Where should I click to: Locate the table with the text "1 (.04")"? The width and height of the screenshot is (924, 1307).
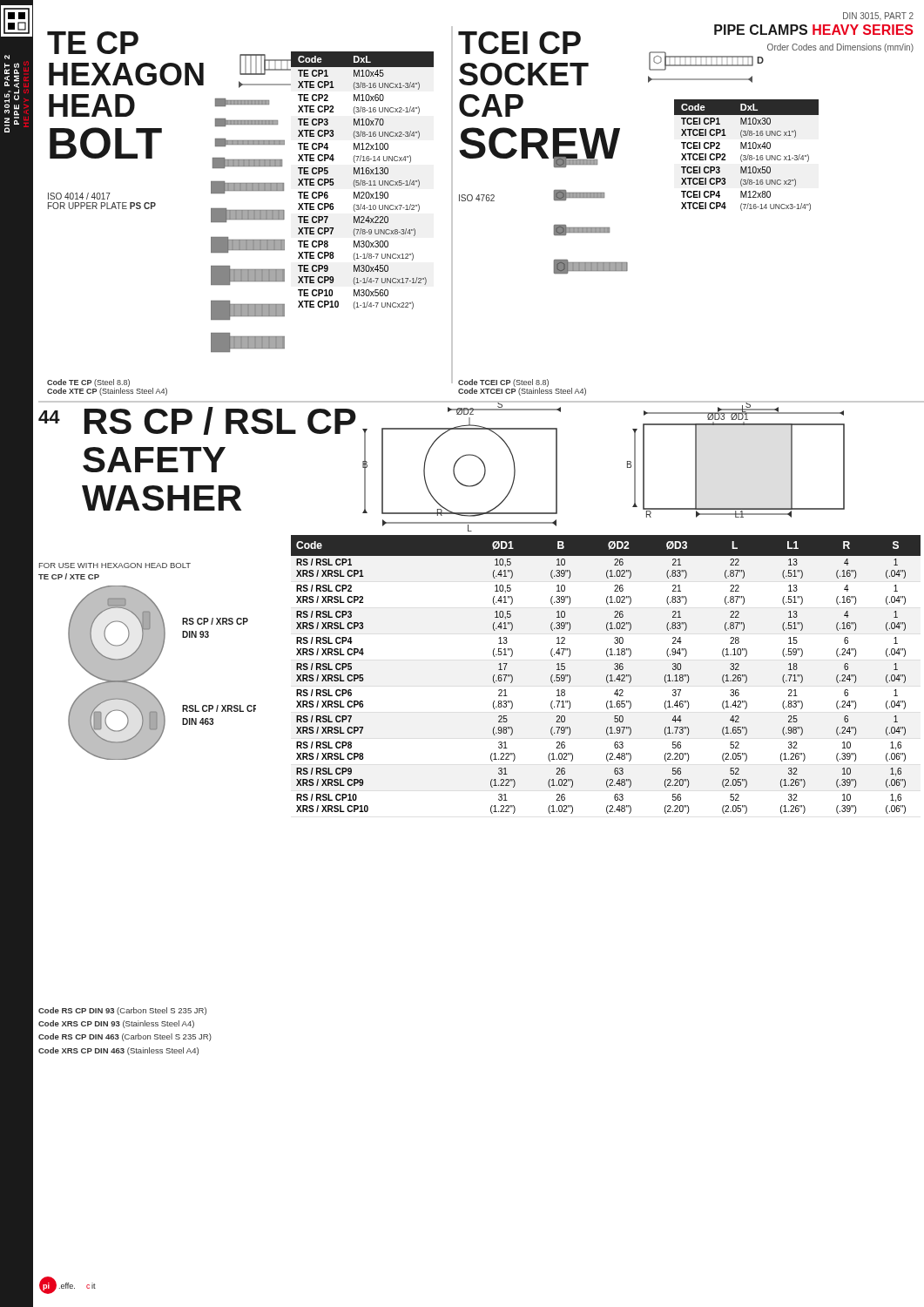click(x=606, y=676)
